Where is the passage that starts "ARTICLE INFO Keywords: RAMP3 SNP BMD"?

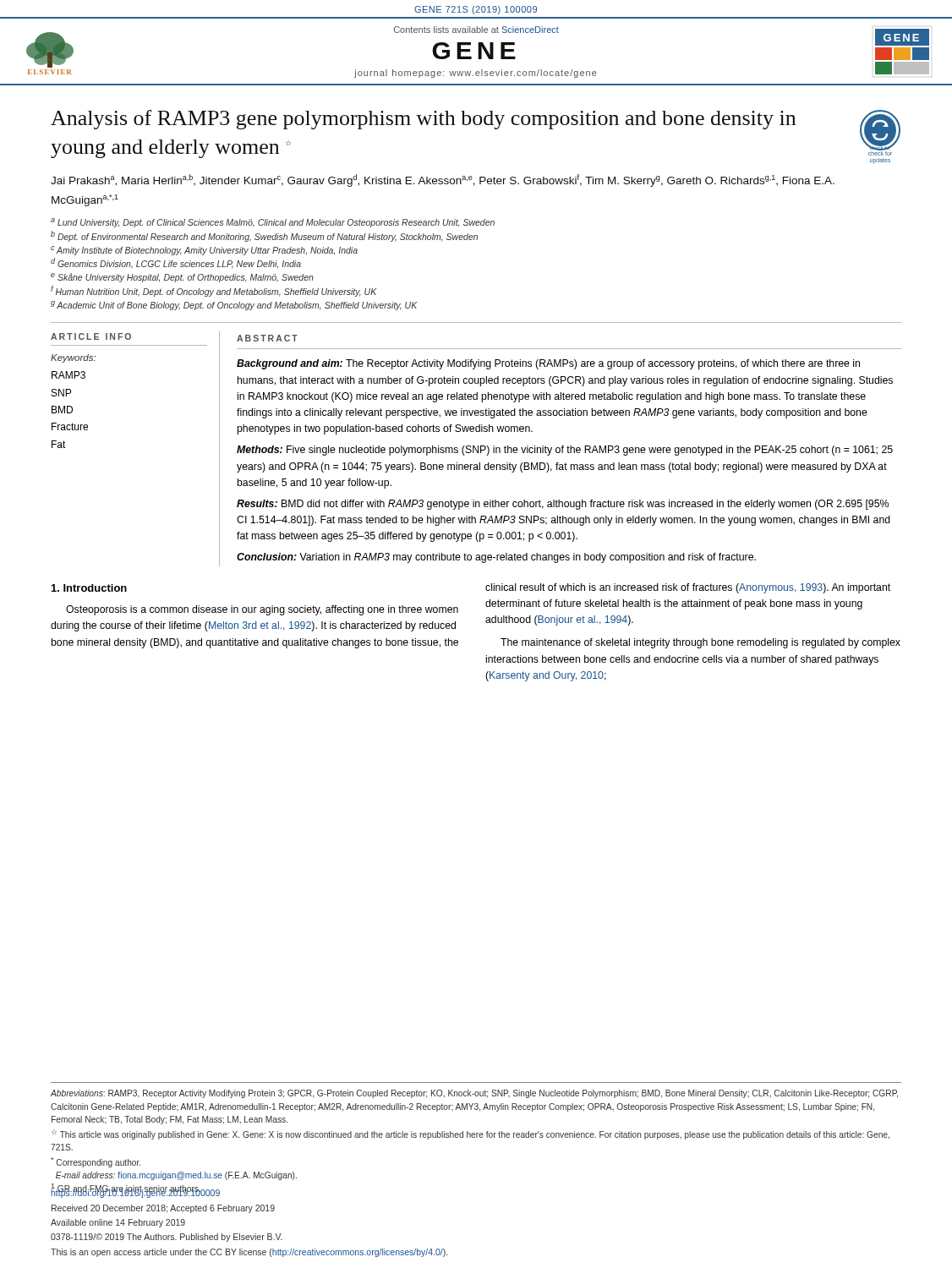point(91,336)
